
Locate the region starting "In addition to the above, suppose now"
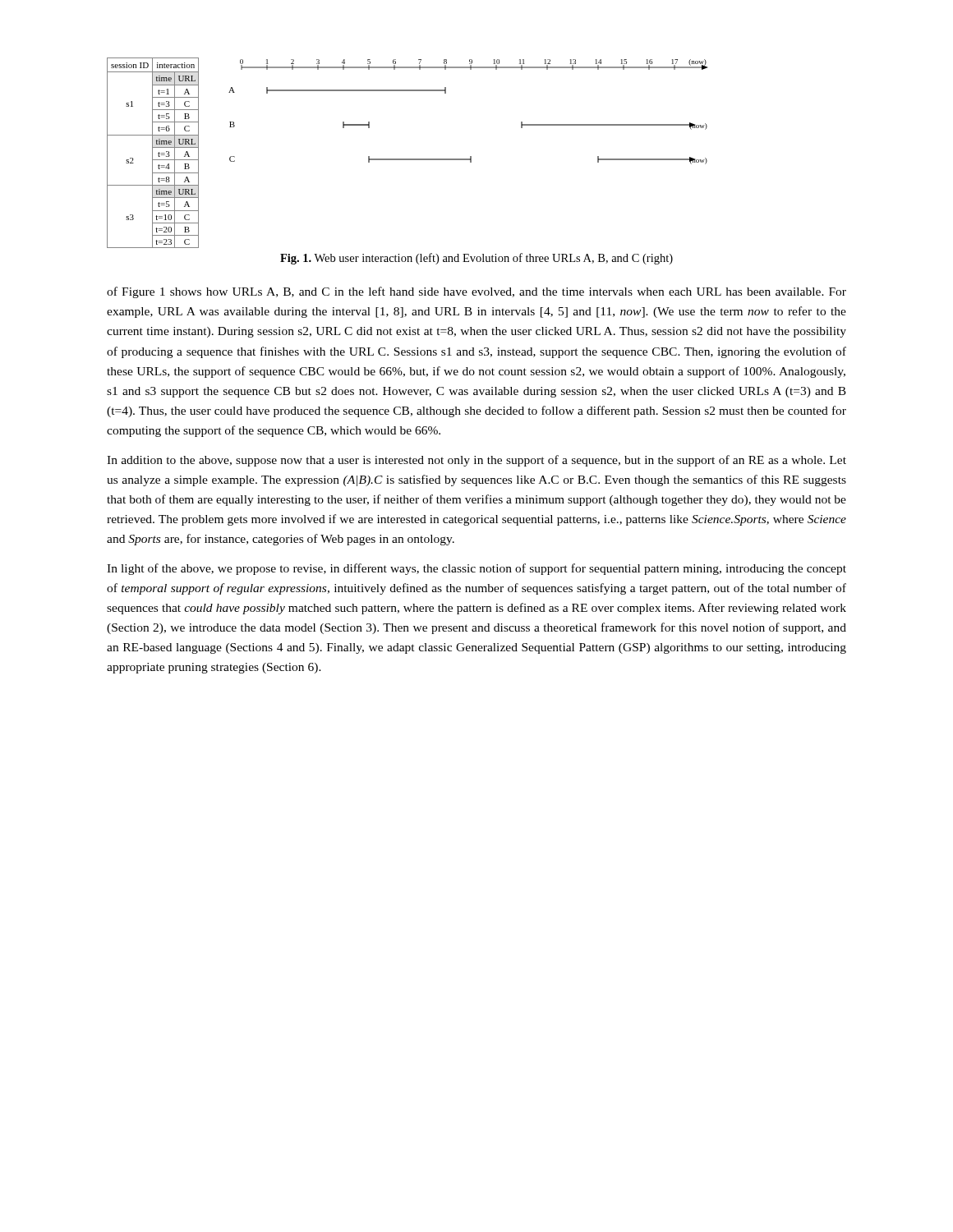coord(476,499)
